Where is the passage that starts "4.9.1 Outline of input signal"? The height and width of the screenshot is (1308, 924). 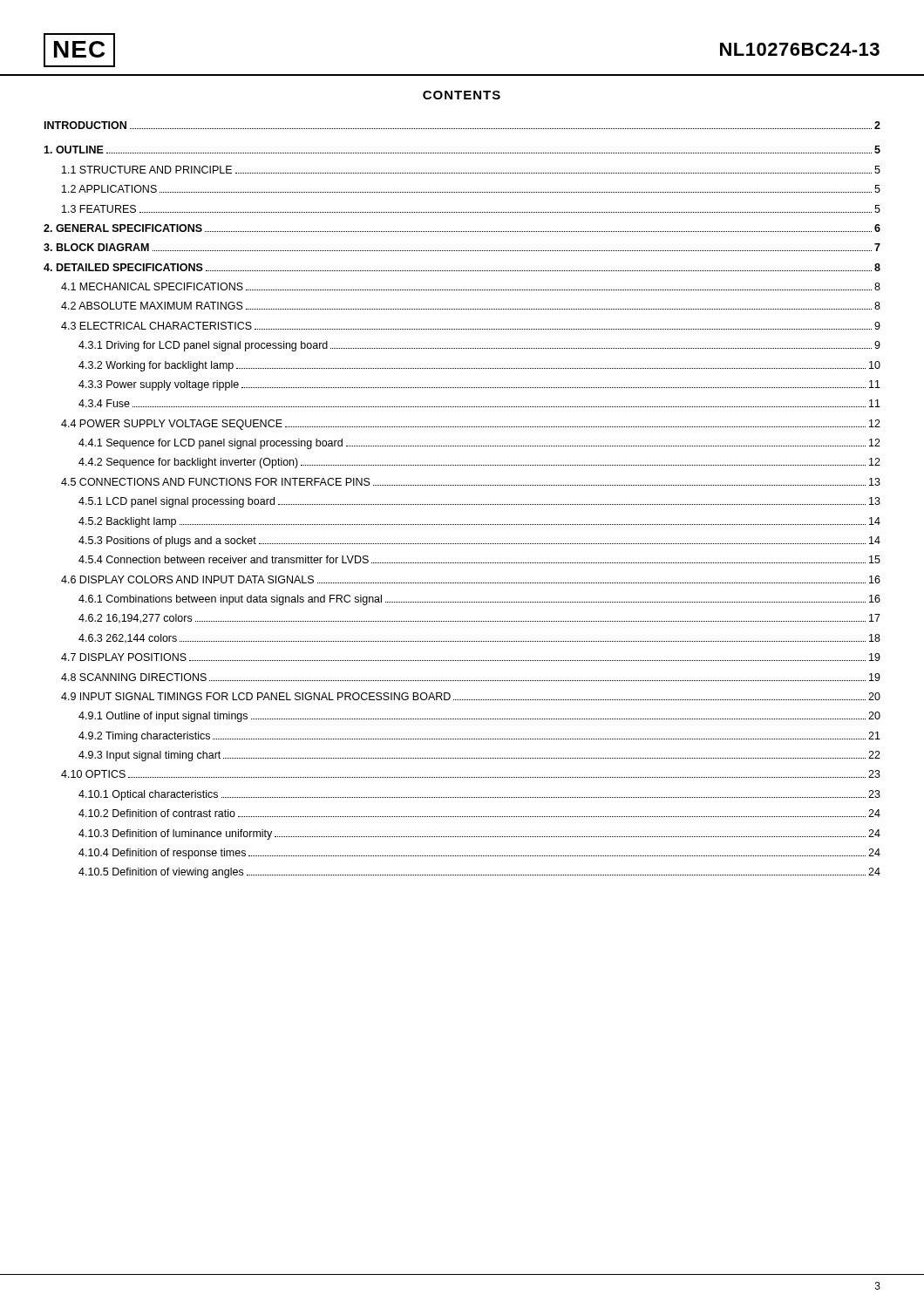462,717
